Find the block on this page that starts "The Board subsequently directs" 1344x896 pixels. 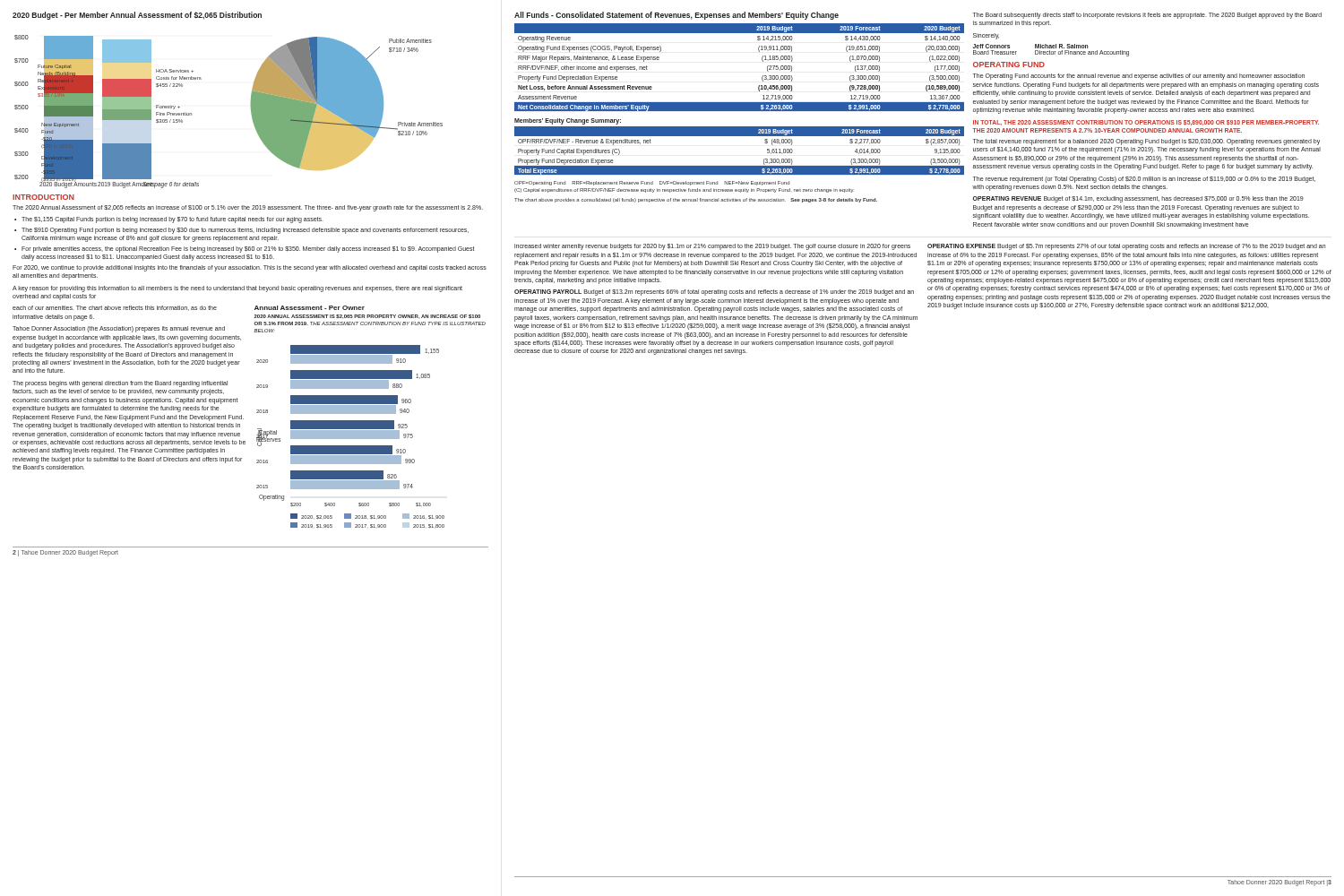pos(1147,19)
